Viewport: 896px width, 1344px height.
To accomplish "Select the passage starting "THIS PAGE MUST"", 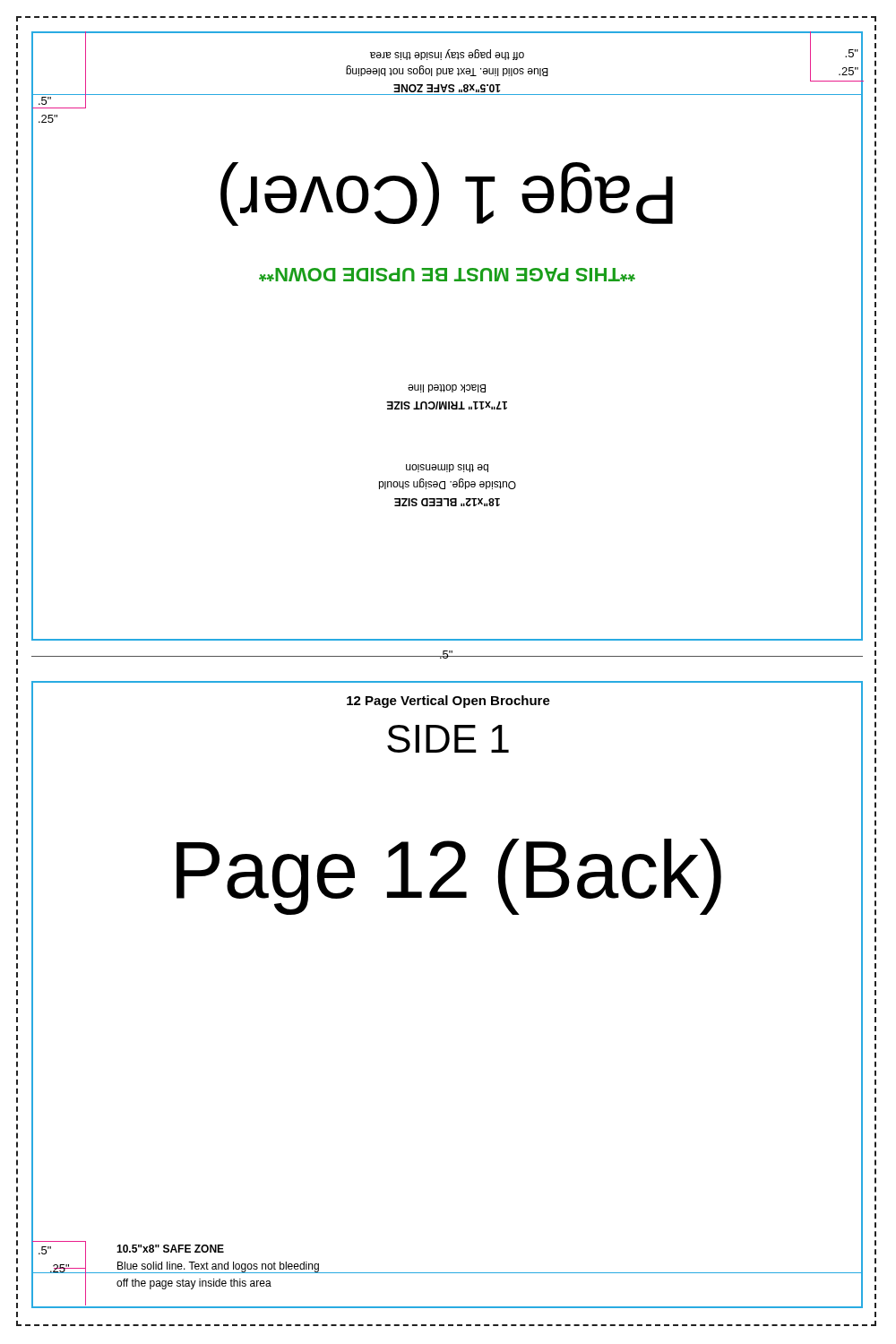I will coord(447,275).
